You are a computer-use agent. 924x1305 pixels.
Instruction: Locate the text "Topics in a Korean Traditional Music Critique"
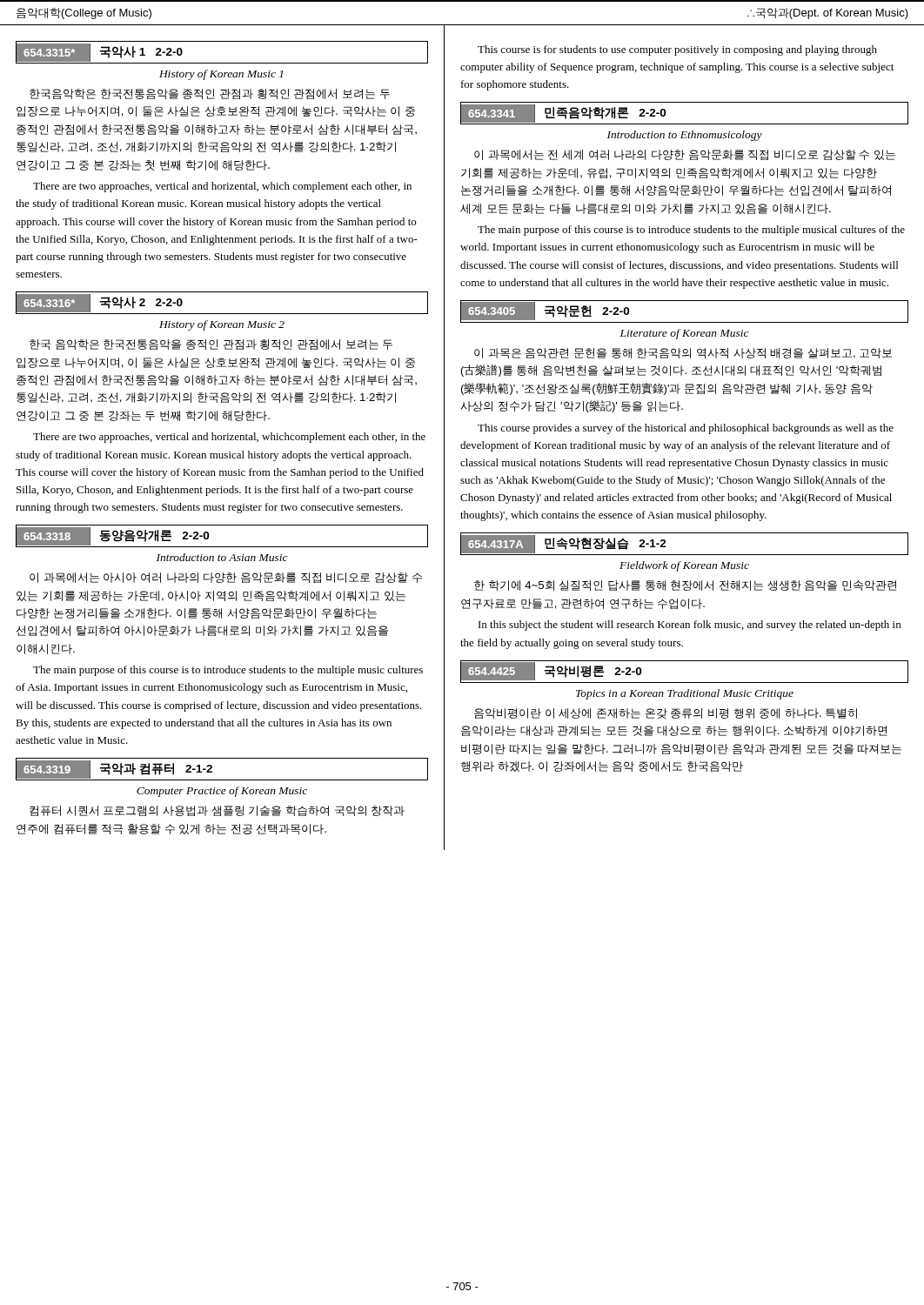684,693
